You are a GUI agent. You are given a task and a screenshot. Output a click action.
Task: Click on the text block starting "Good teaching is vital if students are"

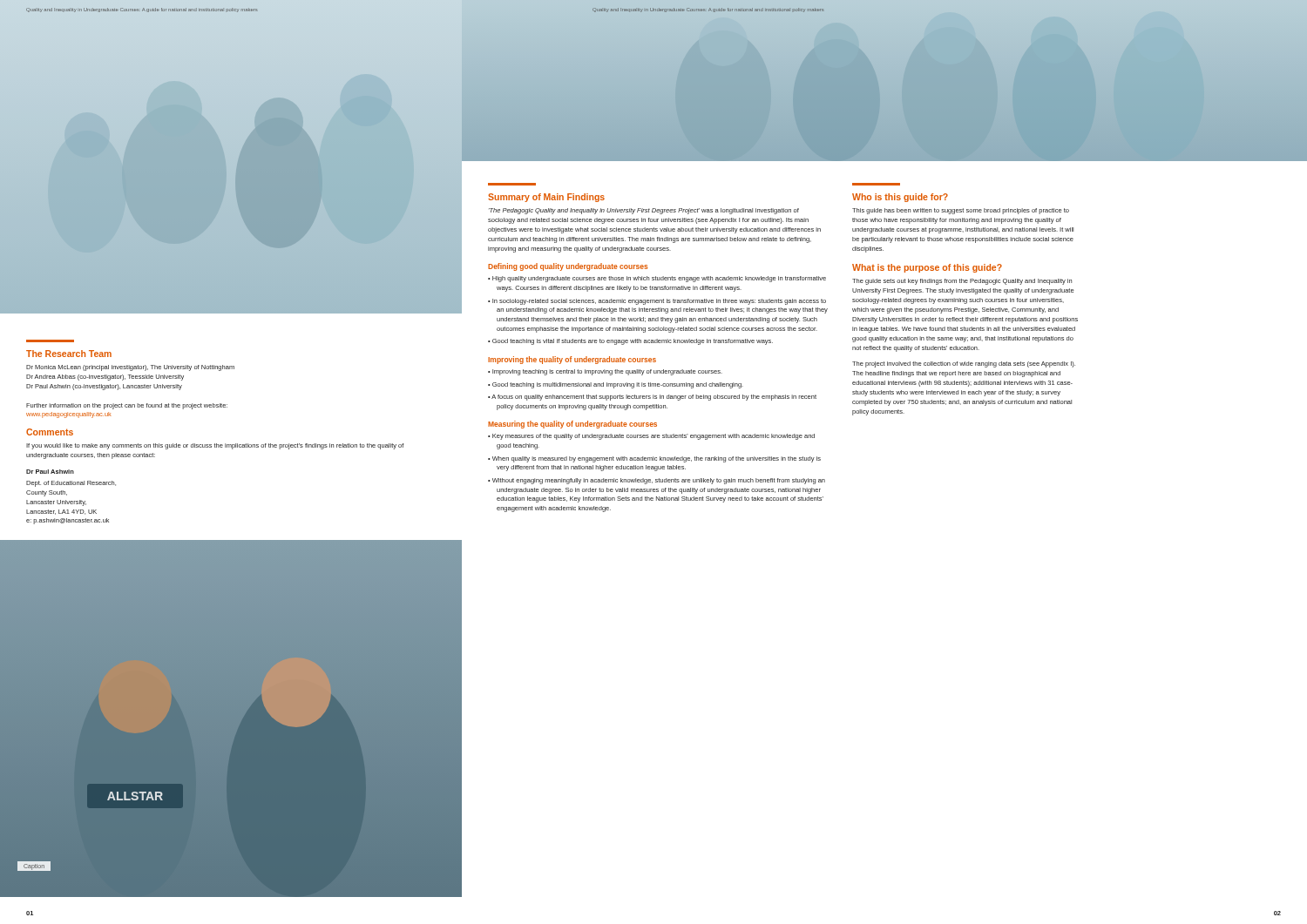633,341
